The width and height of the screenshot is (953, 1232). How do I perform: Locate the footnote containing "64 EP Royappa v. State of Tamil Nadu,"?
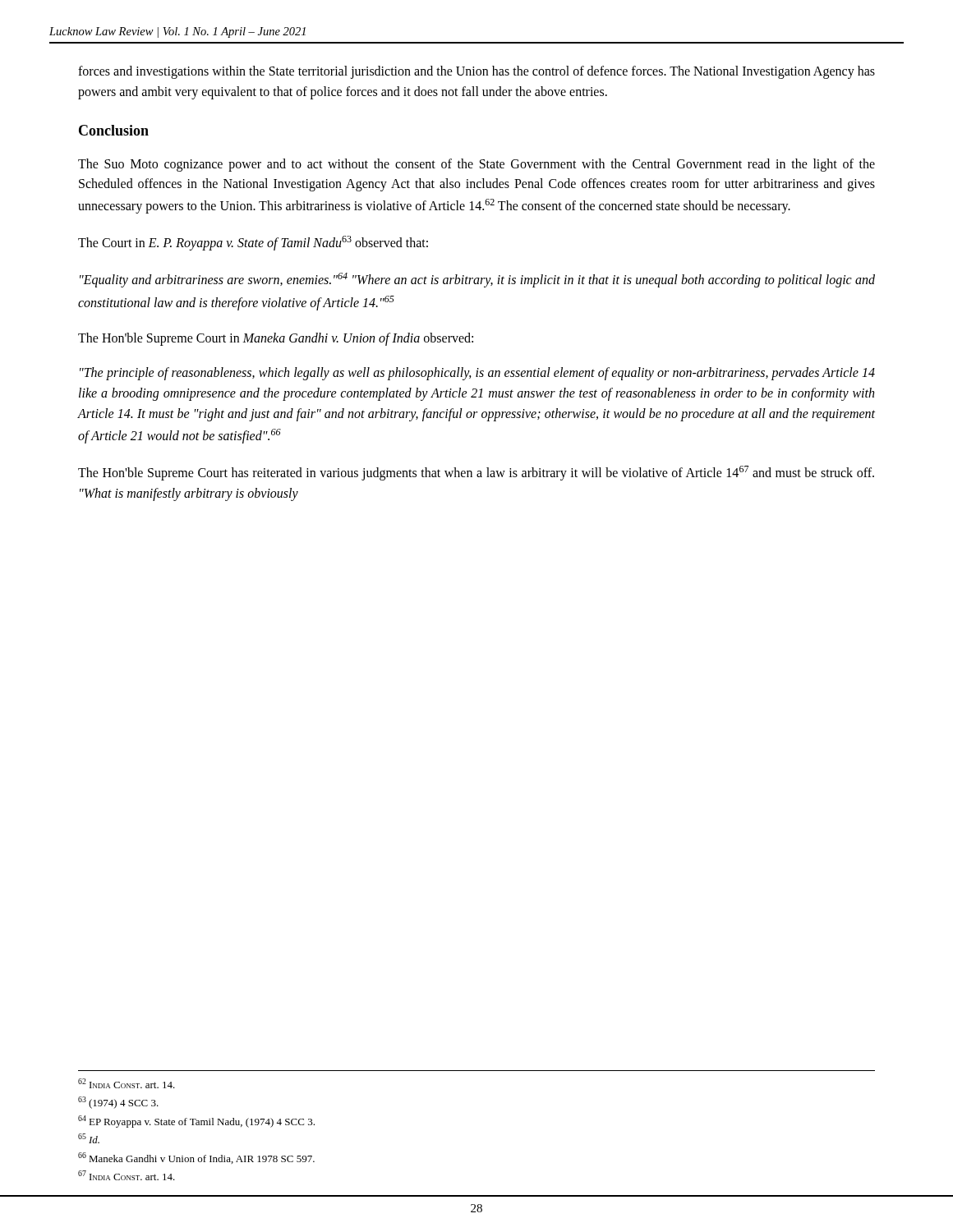pyautogui.click(x=197, y=1121)
